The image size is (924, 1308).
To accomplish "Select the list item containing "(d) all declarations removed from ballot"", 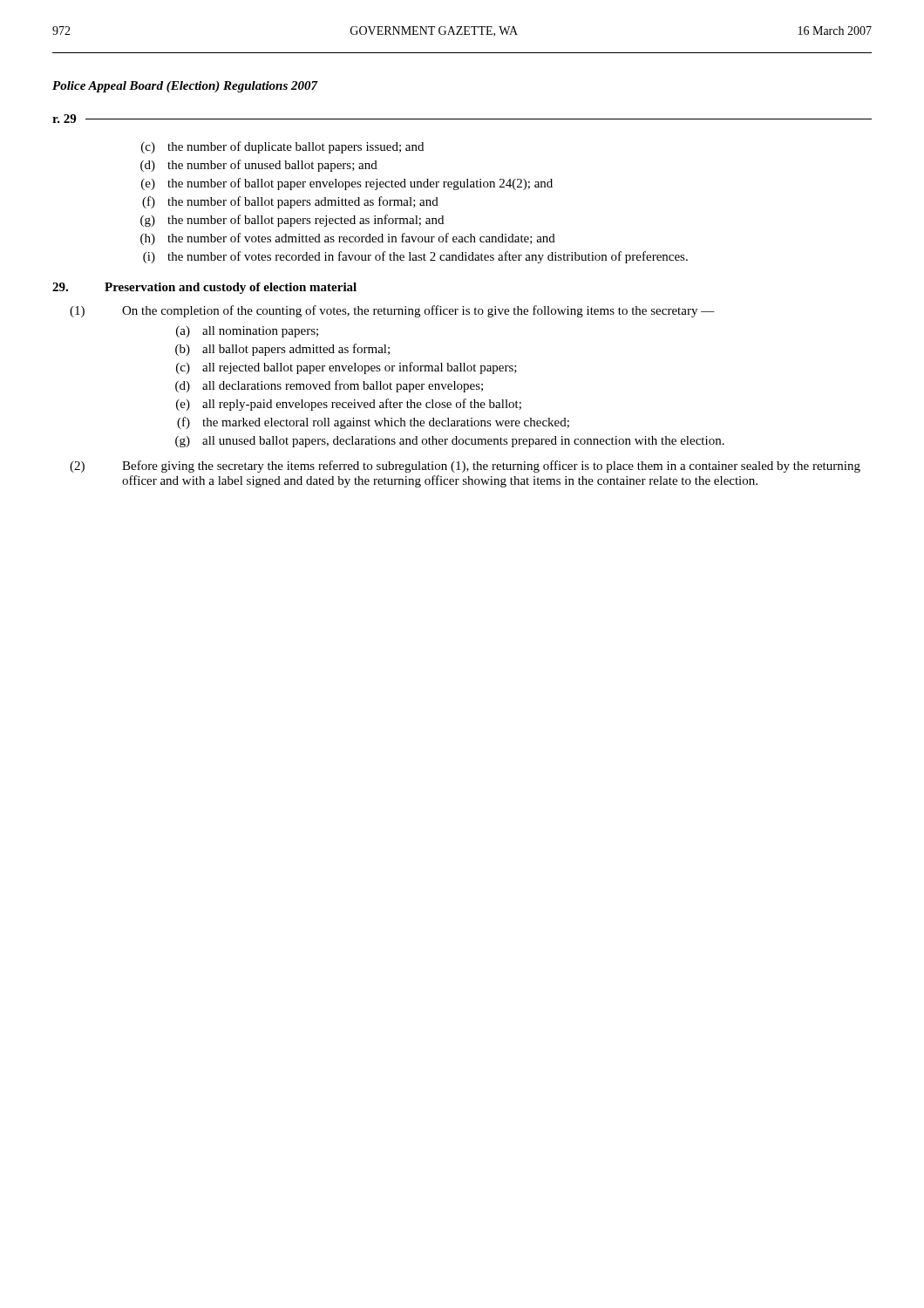I will pyautogui.click(x=329, y=386).
